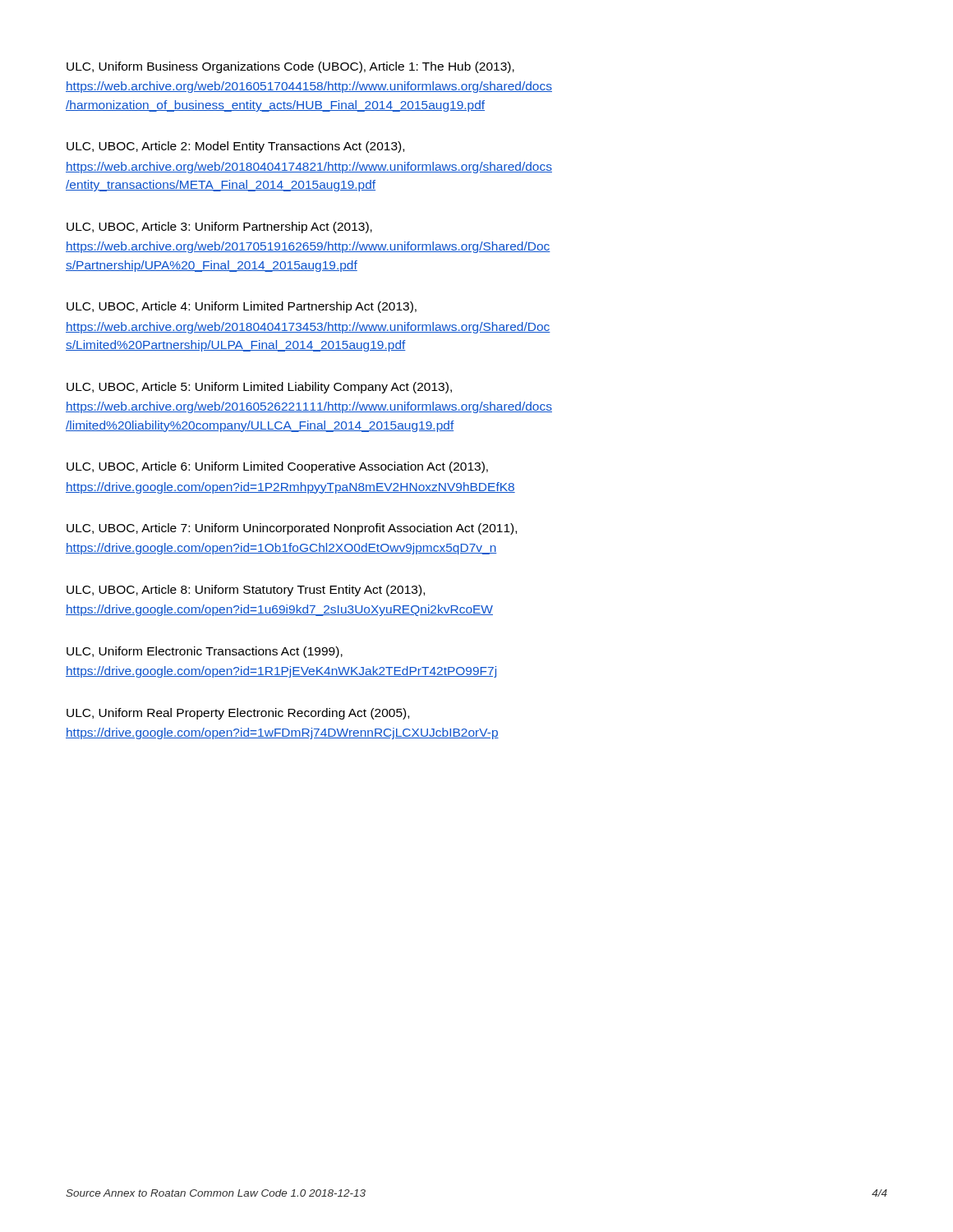Click the passage that begins "ULC, UBOC, Article 6: Uniform Limited Cooperative"
This screenshot has height=1232, width=953.
click(x=476, y=475)
